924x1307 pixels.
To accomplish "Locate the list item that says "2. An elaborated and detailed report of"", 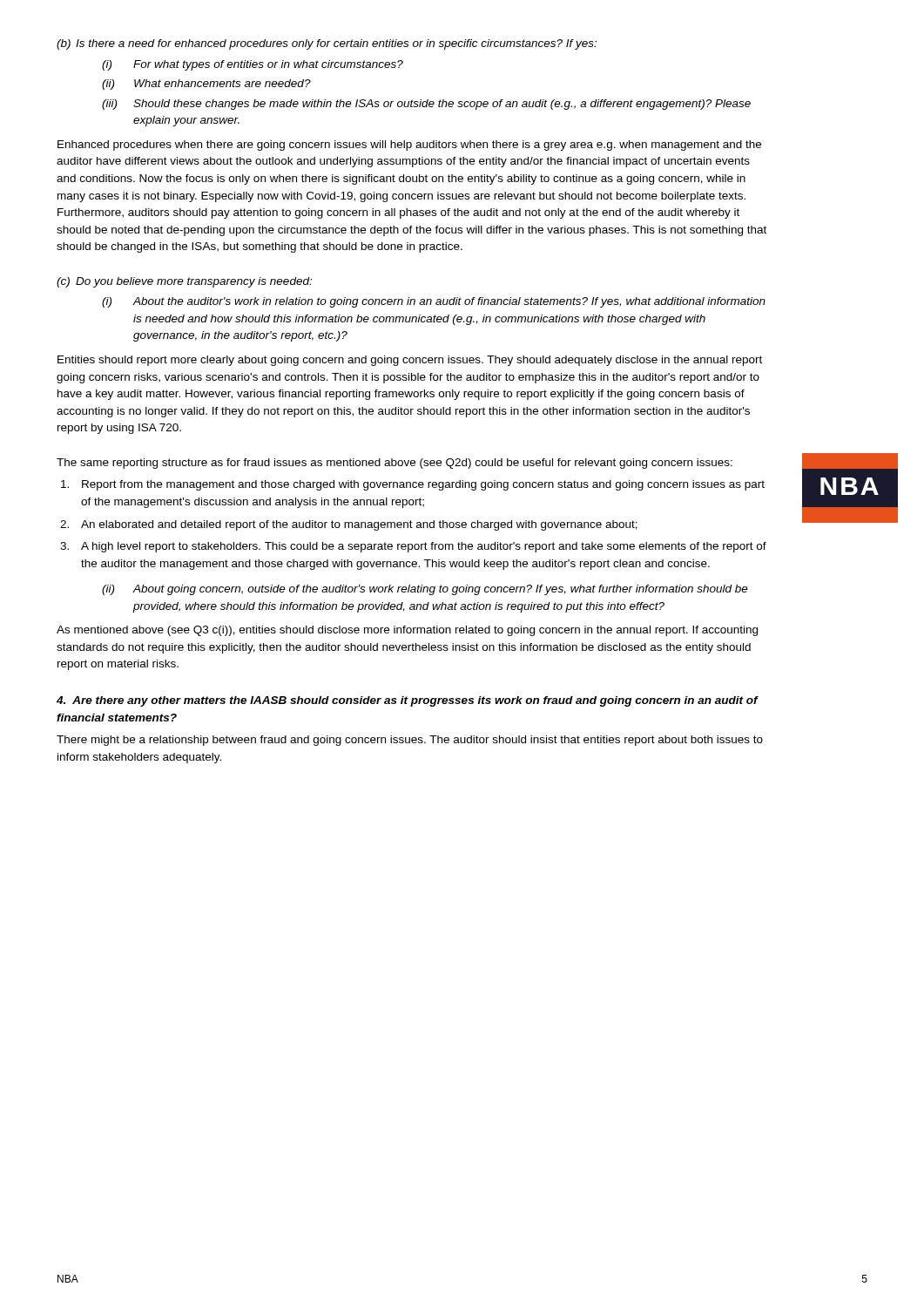I will click(x=349, y=524).
